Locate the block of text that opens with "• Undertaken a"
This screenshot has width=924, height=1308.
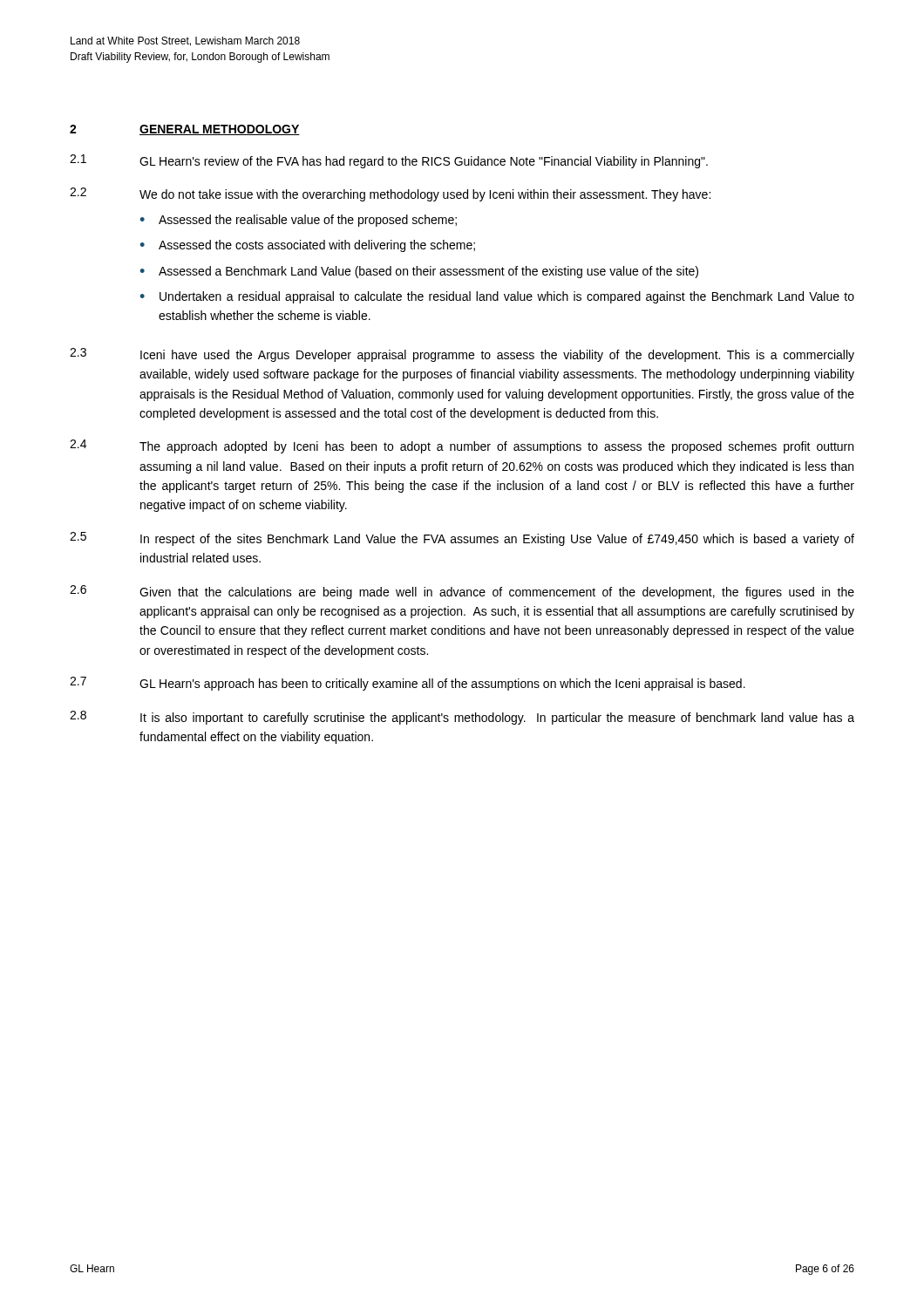497,306
